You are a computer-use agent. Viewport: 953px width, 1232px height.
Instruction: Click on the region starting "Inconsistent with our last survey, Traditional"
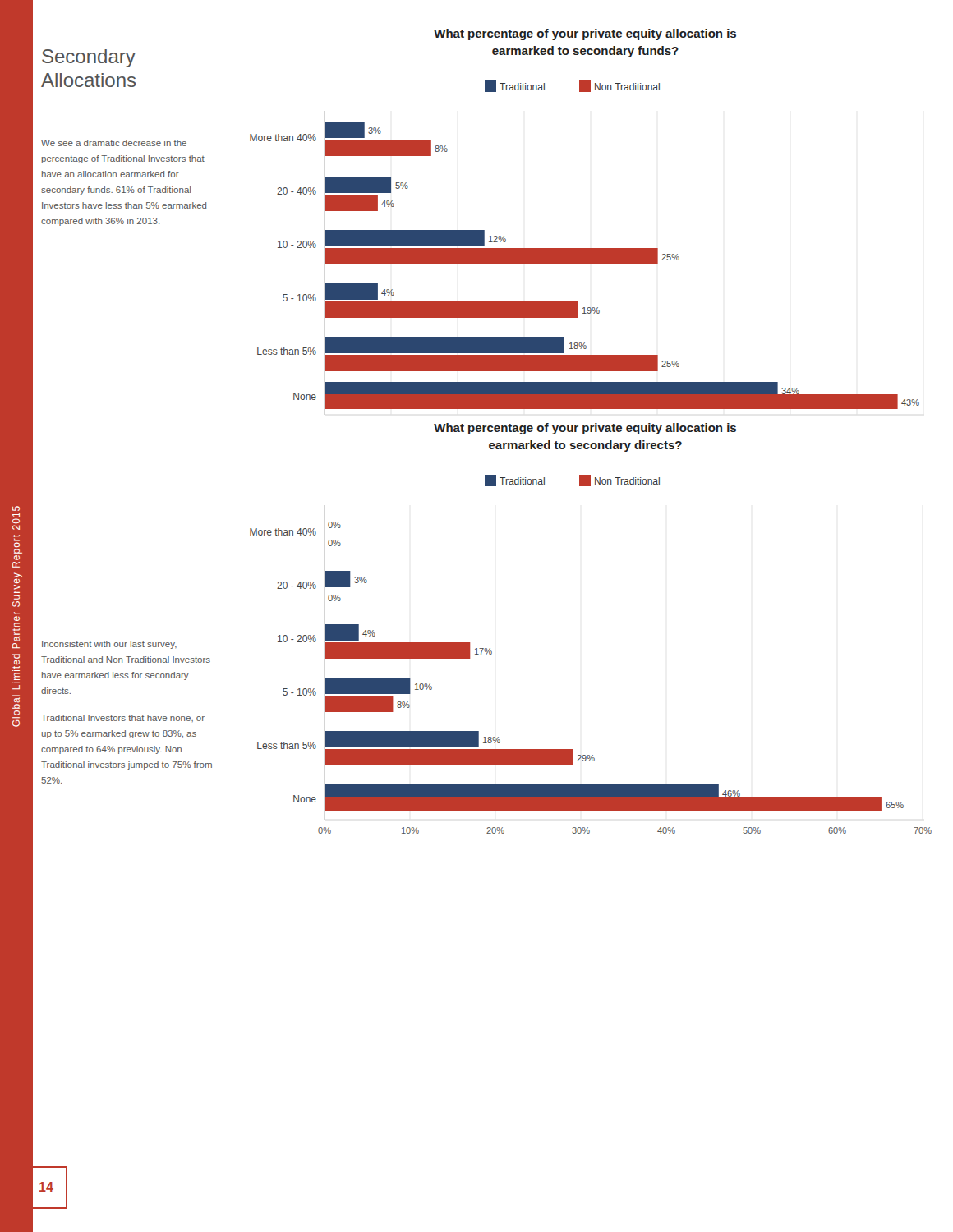pos(127,712)
